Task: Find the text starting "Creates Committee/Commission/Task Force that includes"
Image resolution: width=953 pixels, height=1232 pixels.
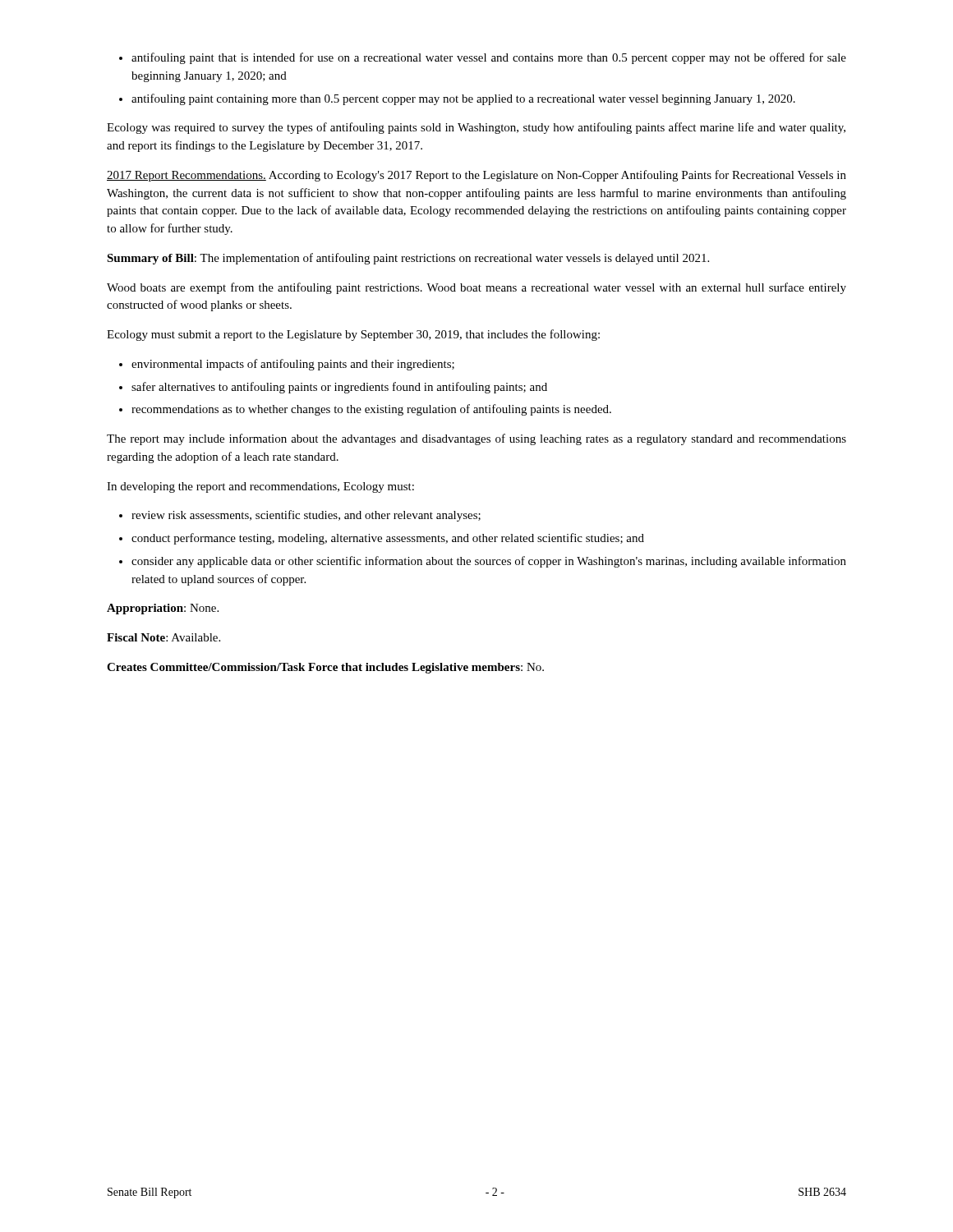Action: [476, 667]
